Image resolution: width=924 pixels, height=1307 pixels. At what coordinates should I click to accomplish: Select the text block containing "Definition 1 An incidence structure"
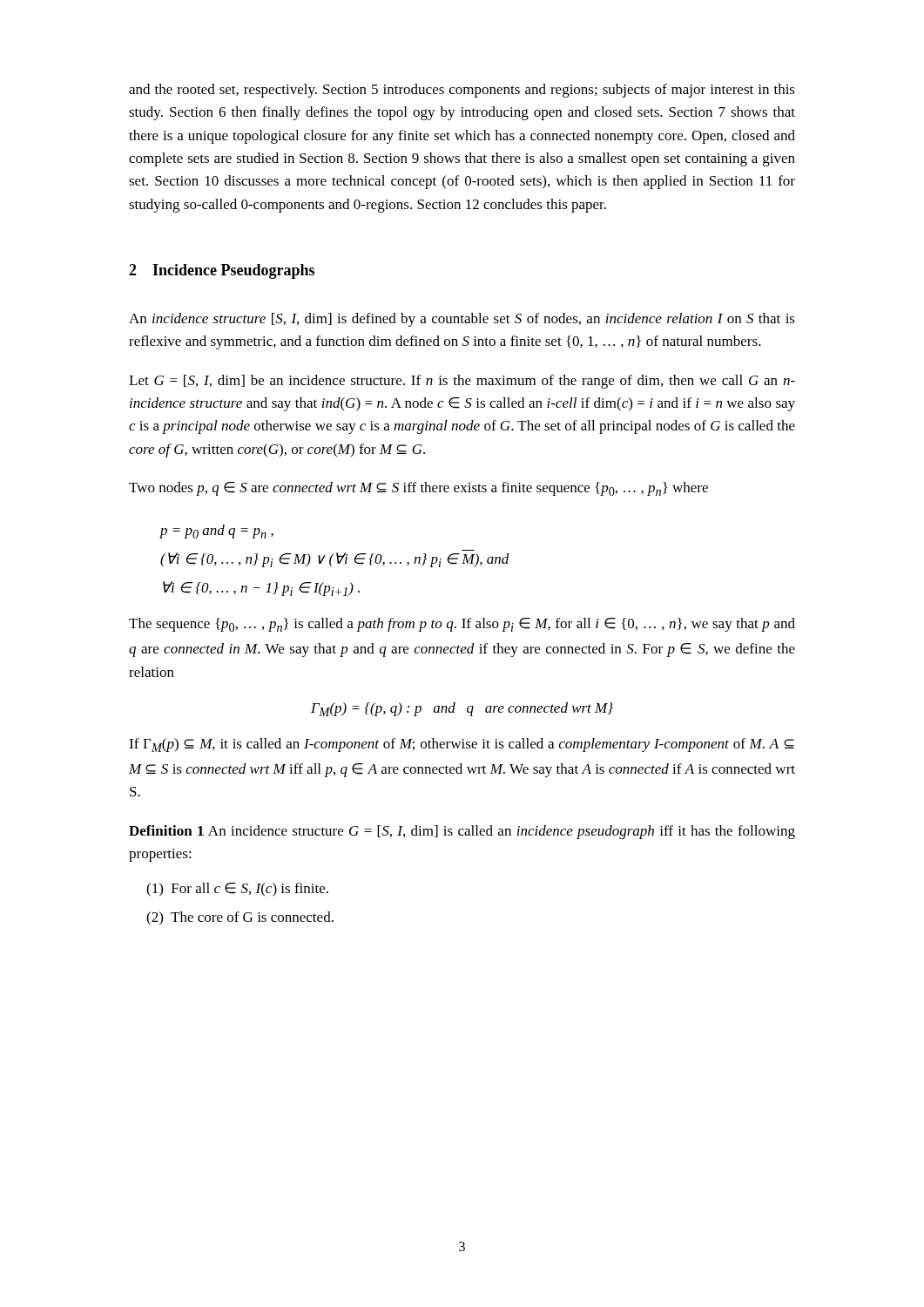tap(462, 842)
